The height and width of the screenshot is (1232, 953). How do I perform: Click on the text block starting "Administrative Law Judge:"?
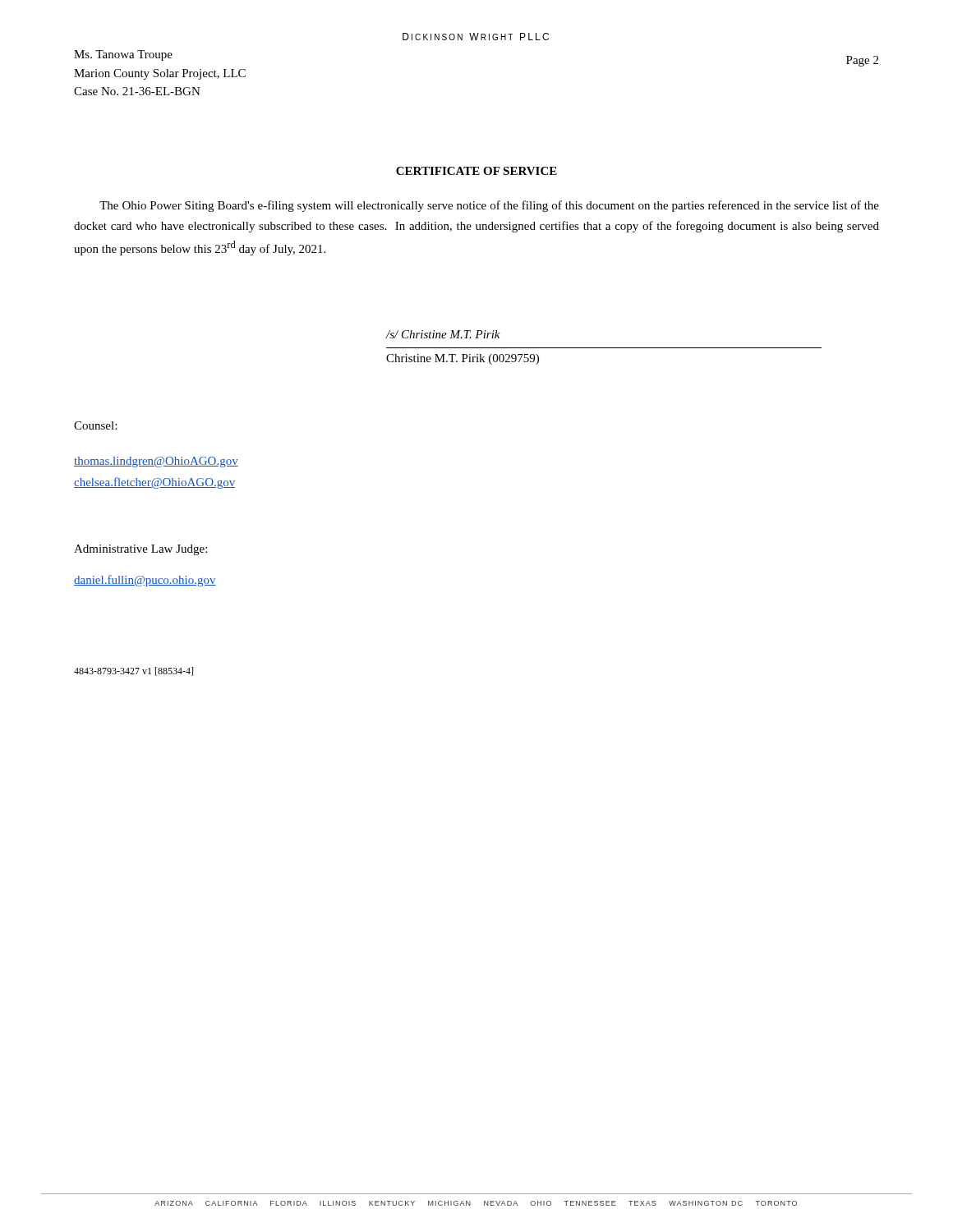tap(141, 549)
